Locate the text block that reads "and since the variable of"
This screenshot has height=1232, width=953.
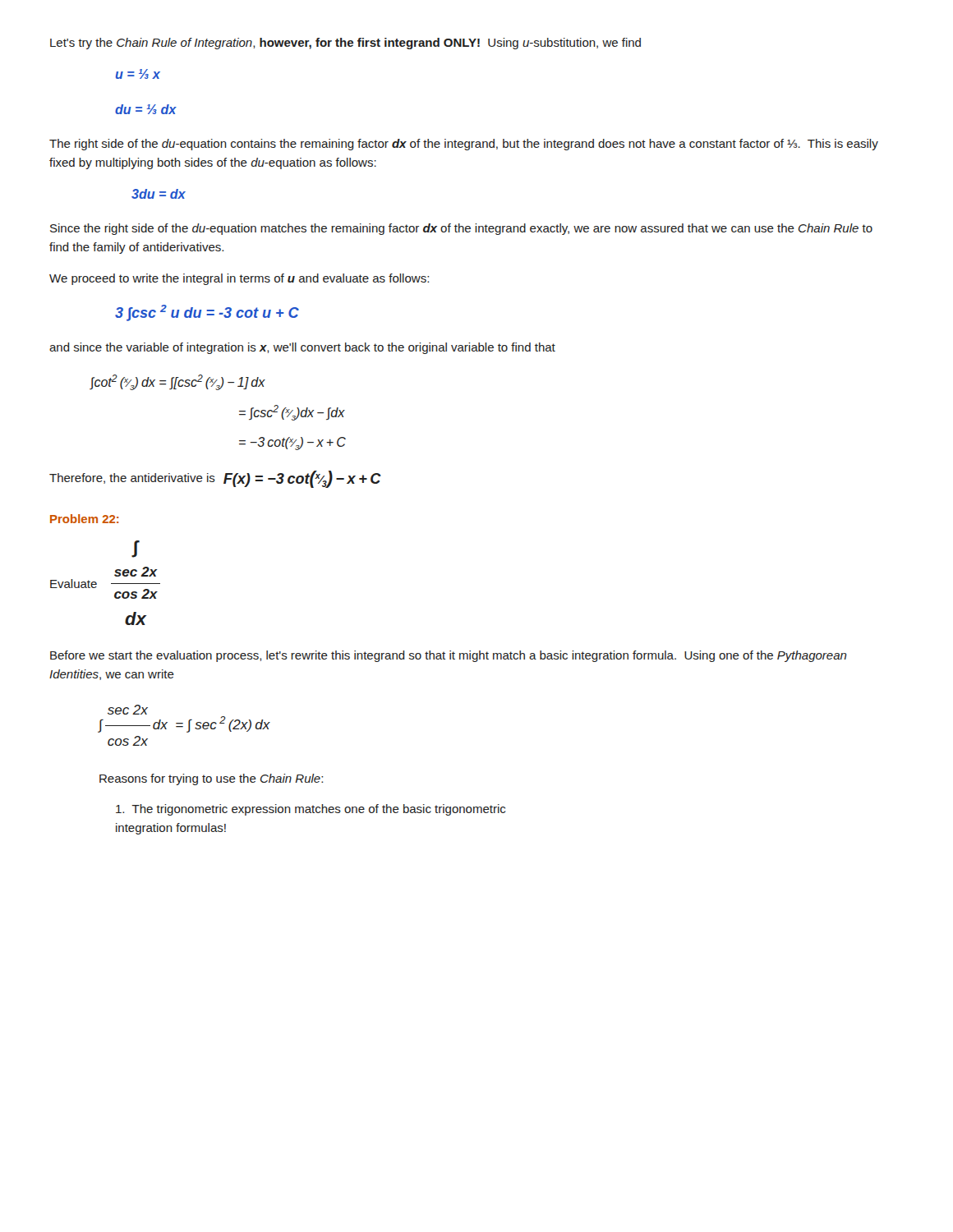pyautogui.click(x=302, y=347)
